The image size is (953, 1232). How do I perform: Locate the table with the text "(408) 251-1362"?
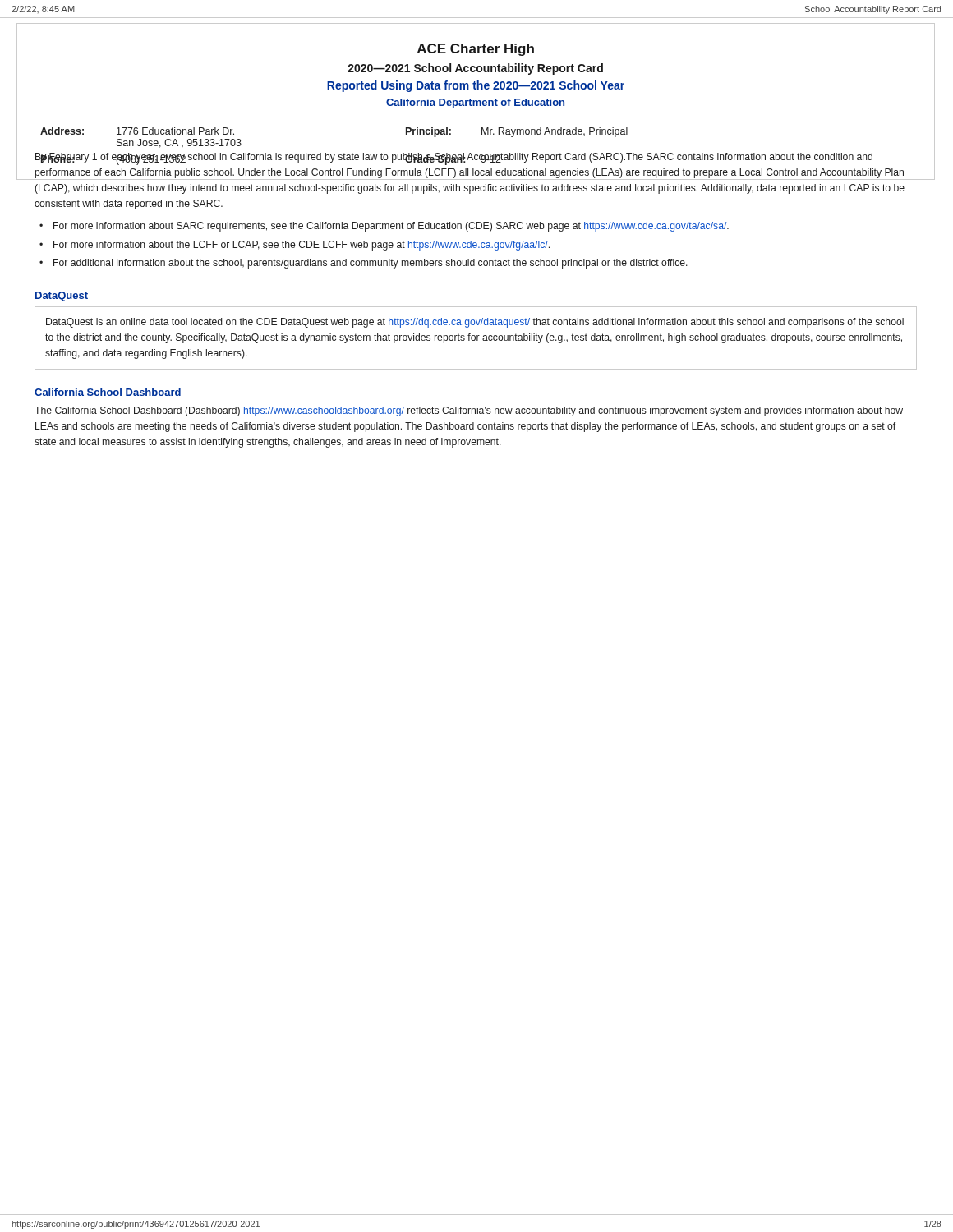476,145
